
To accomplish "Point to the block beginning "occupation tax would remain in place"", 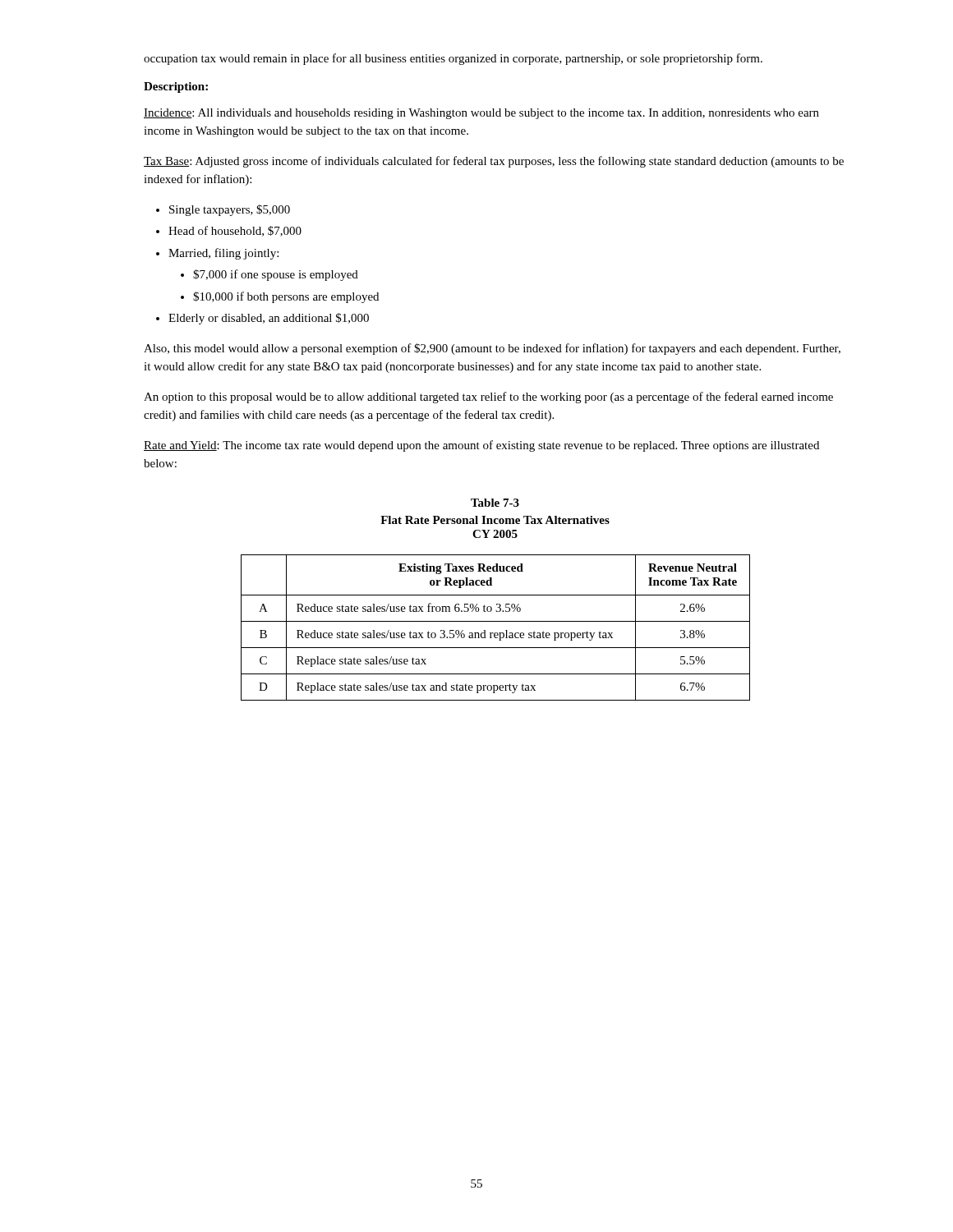I will (x=453, y=58).
